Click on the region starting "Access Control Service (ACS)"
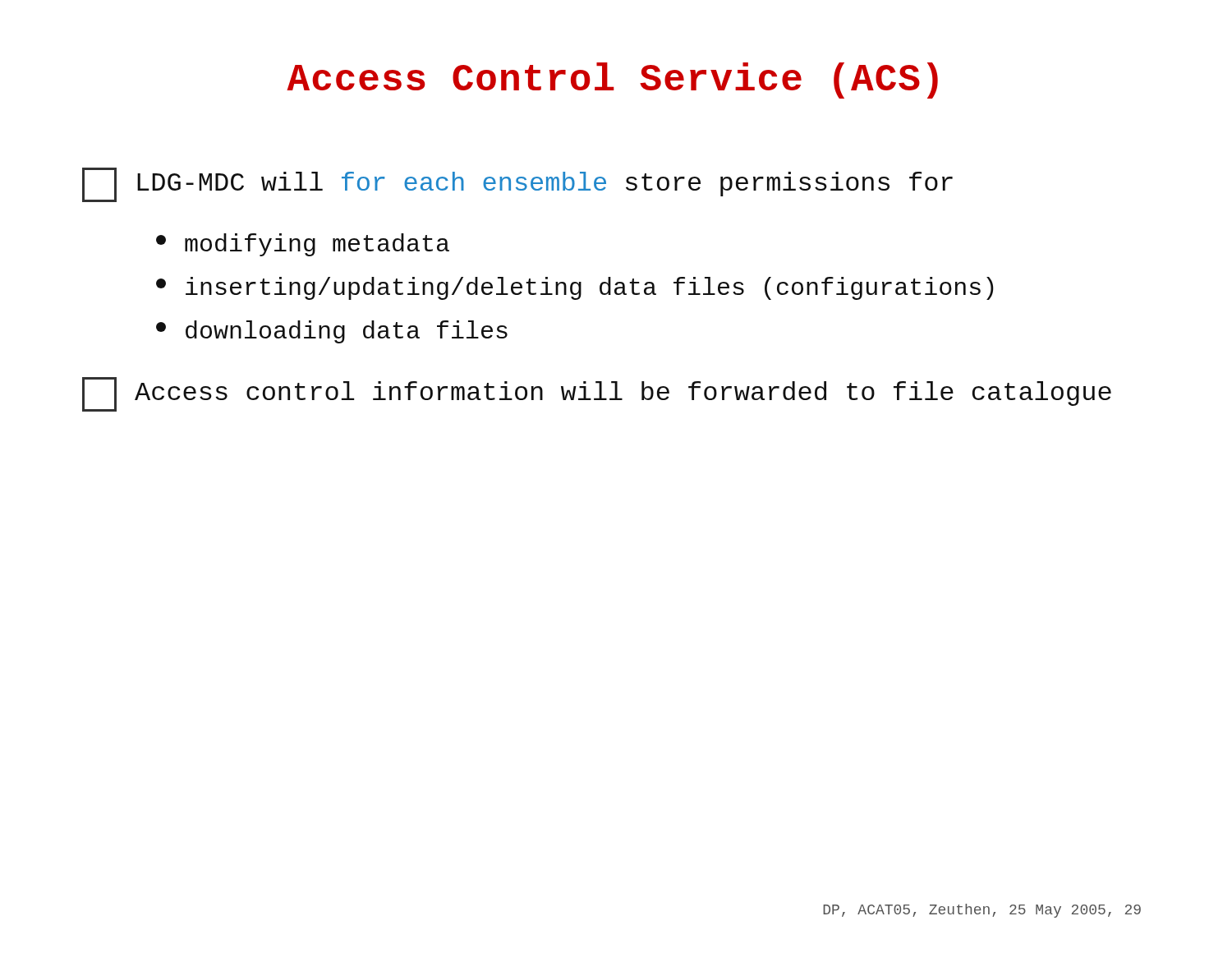The height and width of the screenshot is (953, 1232). (x=616, y=81)
